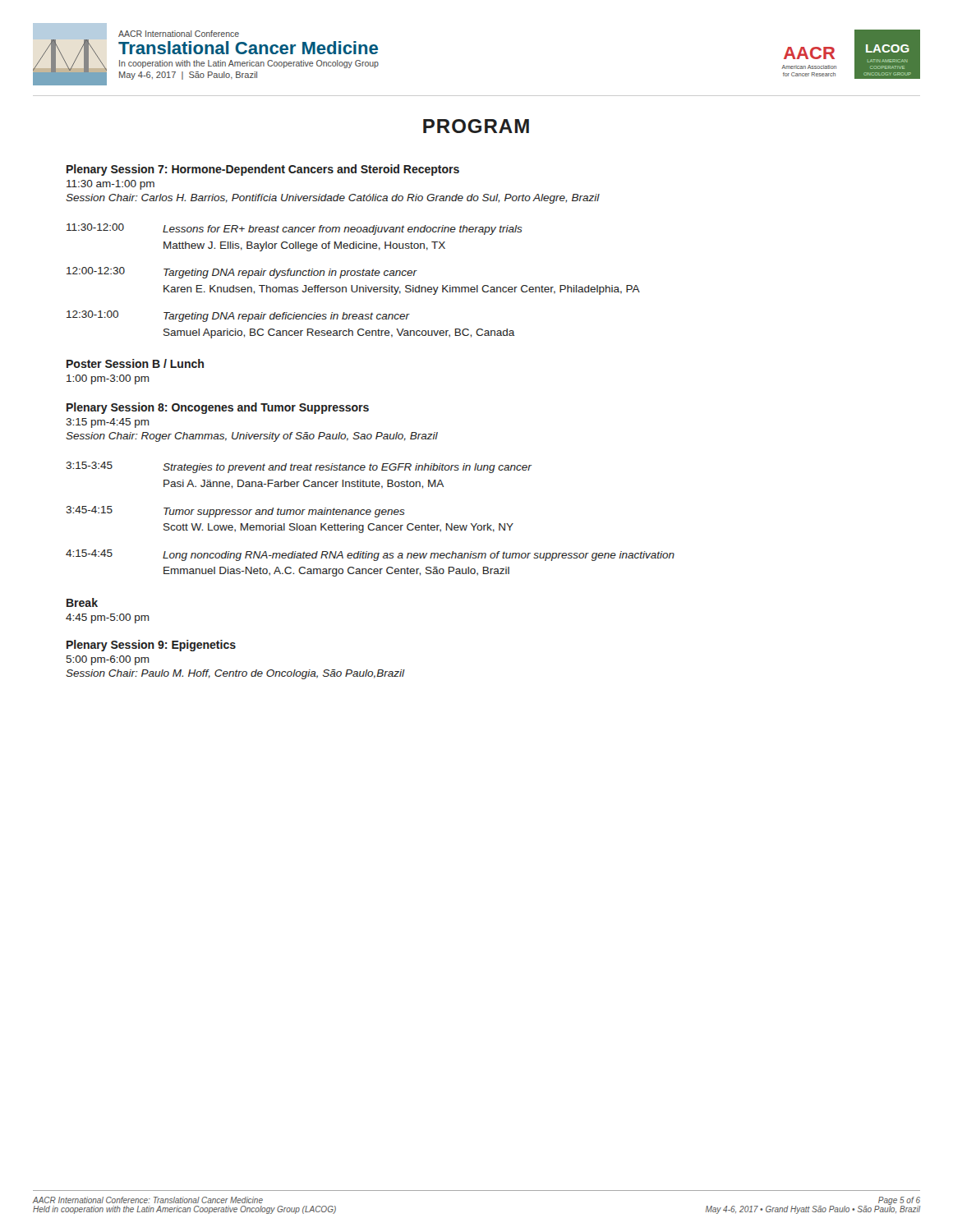Navigate to the element starting "Session Chair: Carlos H. Barrios,"
Screen dimensions: 1232x953
[x=332, y=197]
